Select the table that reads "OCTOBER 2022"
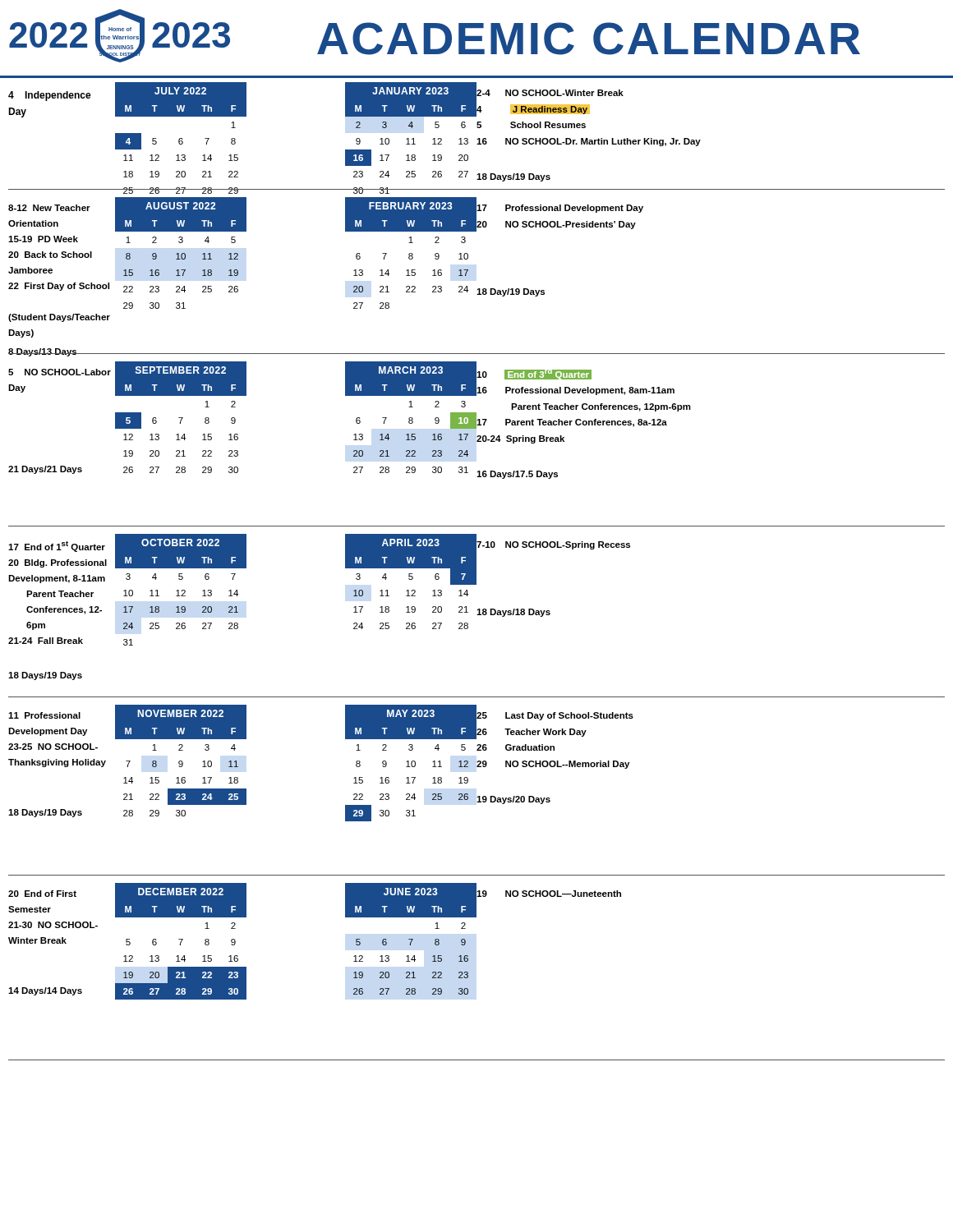Screen dimensions: 1232x953 point(181,592)
